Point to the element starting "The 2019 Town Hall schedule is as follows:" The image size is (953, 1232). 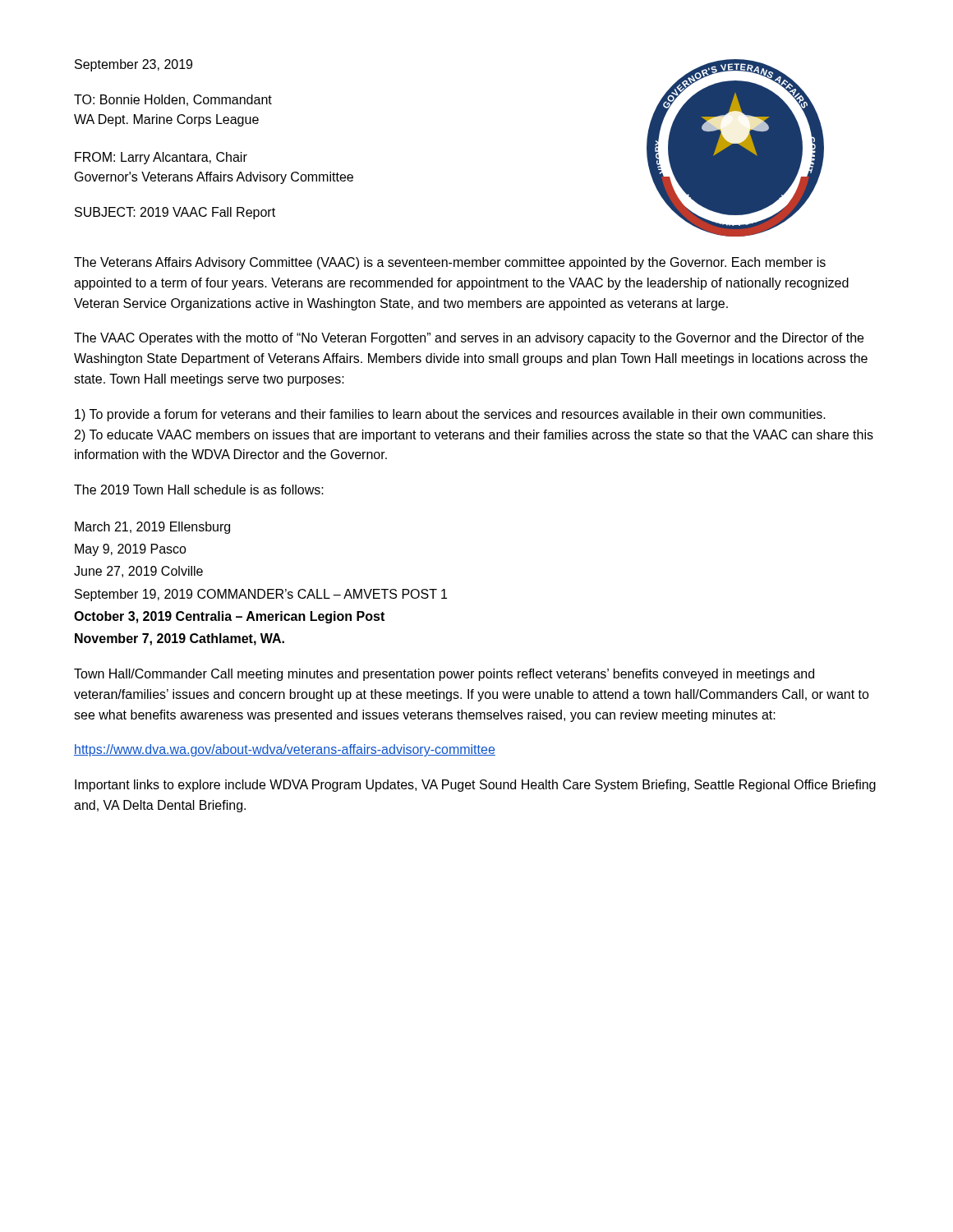199,490
